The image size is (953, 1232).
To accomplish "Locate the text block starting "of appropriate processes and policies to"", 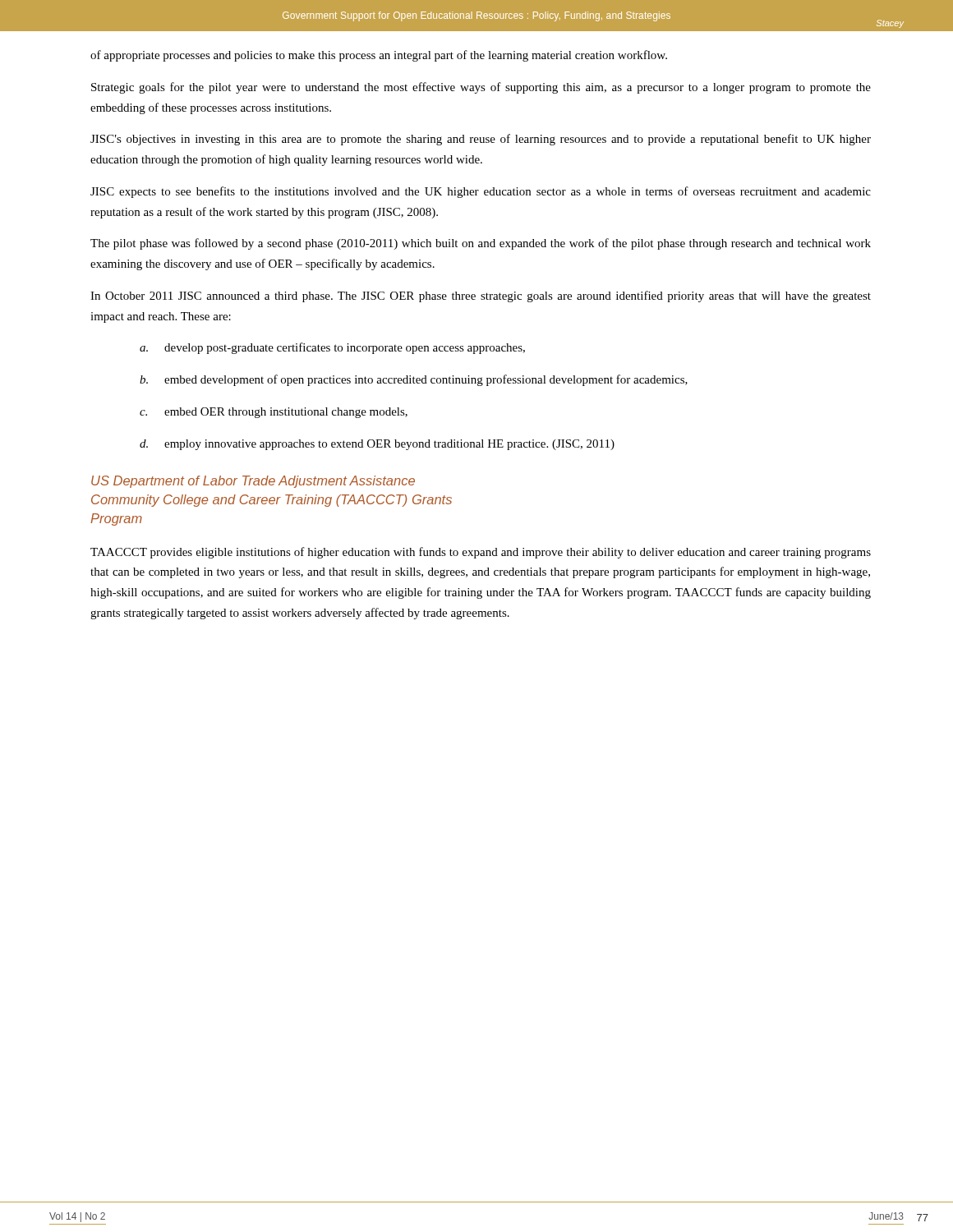I will pos(379,55).
